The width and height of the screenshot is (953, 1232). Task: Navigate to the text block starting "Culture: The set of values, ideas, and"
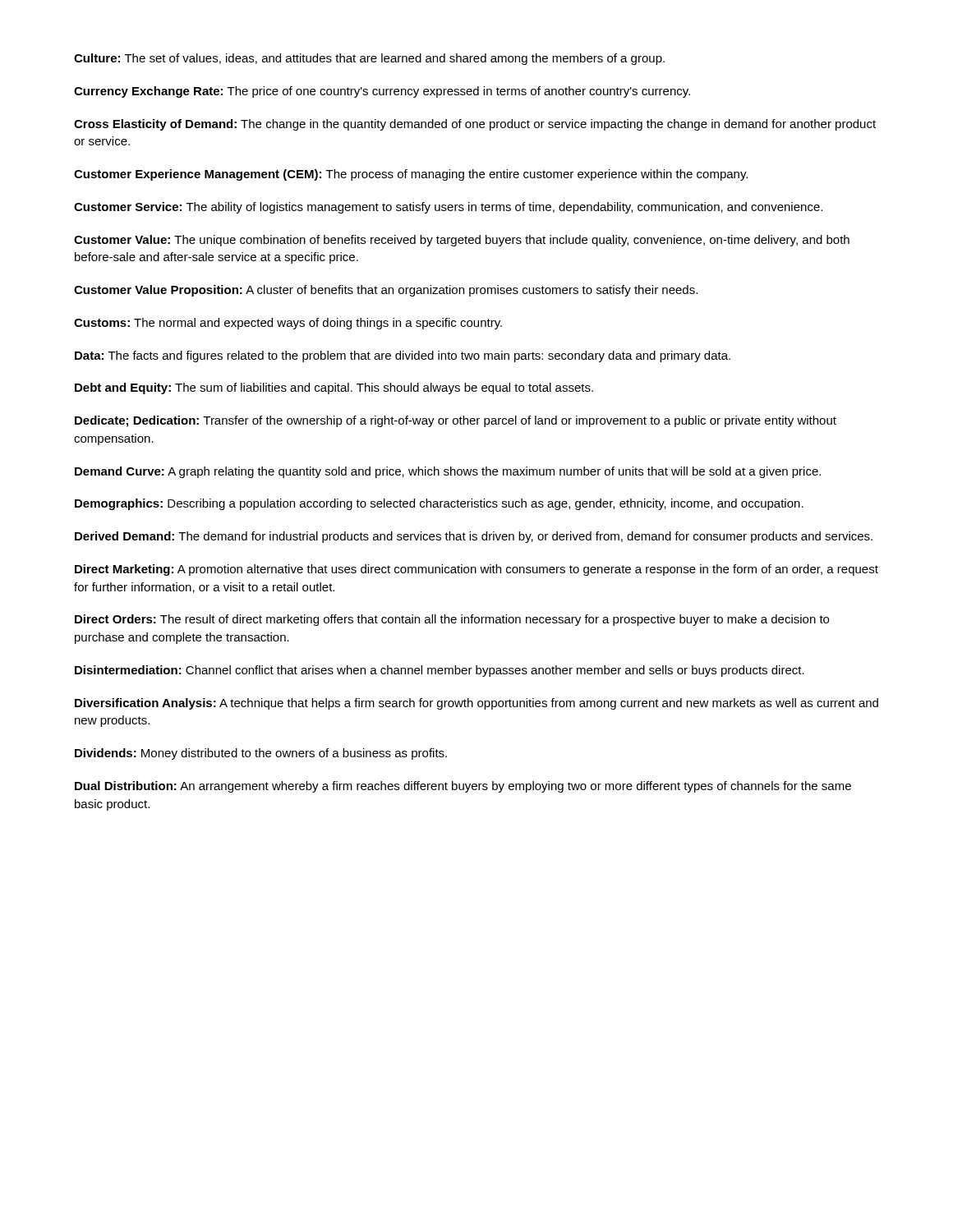pyautogui.click(x=370, y=58)
